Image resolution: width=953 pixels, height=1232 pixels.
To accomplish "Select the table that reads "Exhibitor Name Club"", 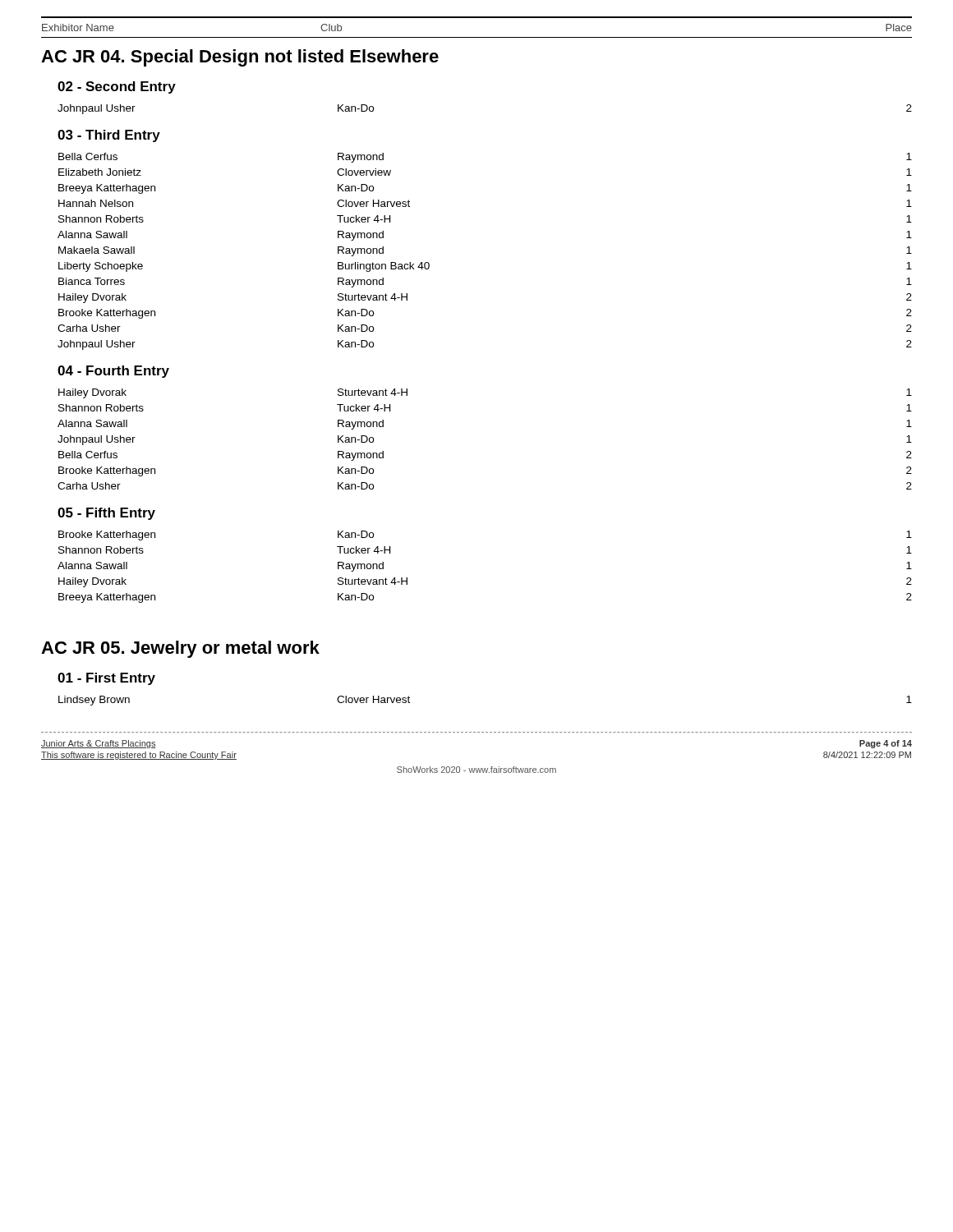I will tap(476, 27).
